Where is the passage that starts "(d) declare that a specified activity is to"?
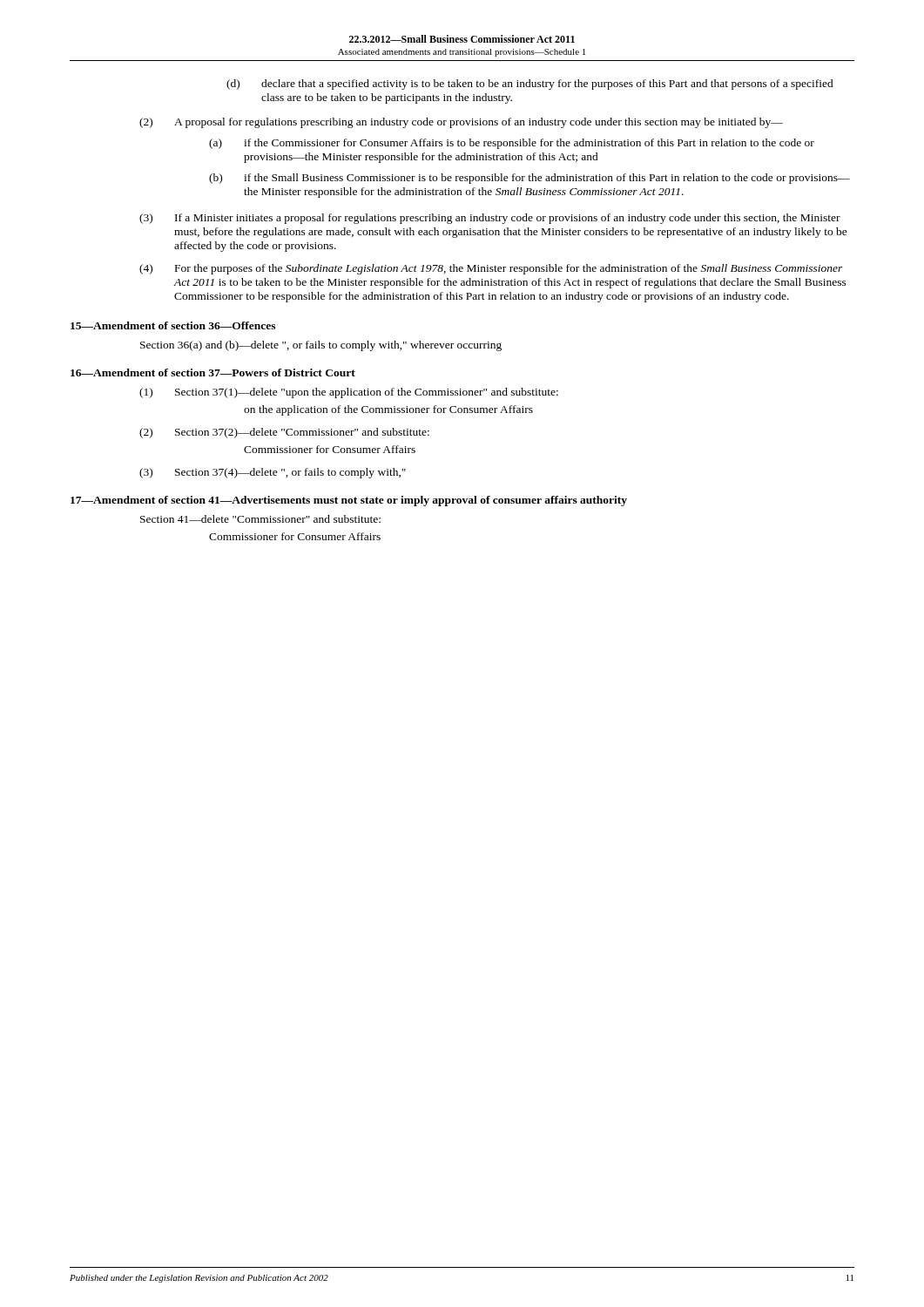 point(540,91)
